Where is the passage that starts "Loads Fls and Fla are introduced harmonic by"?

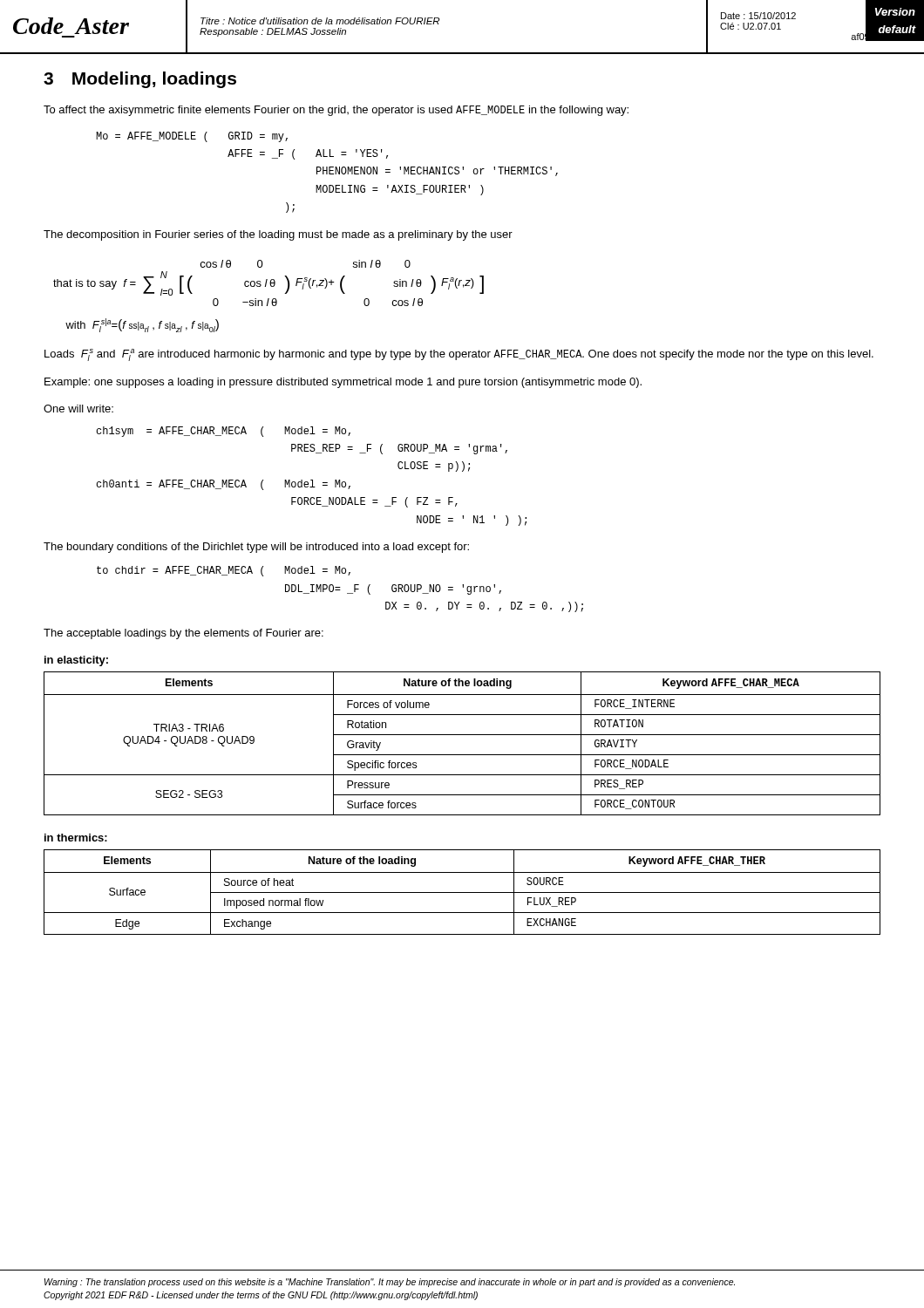coord(459,354)
